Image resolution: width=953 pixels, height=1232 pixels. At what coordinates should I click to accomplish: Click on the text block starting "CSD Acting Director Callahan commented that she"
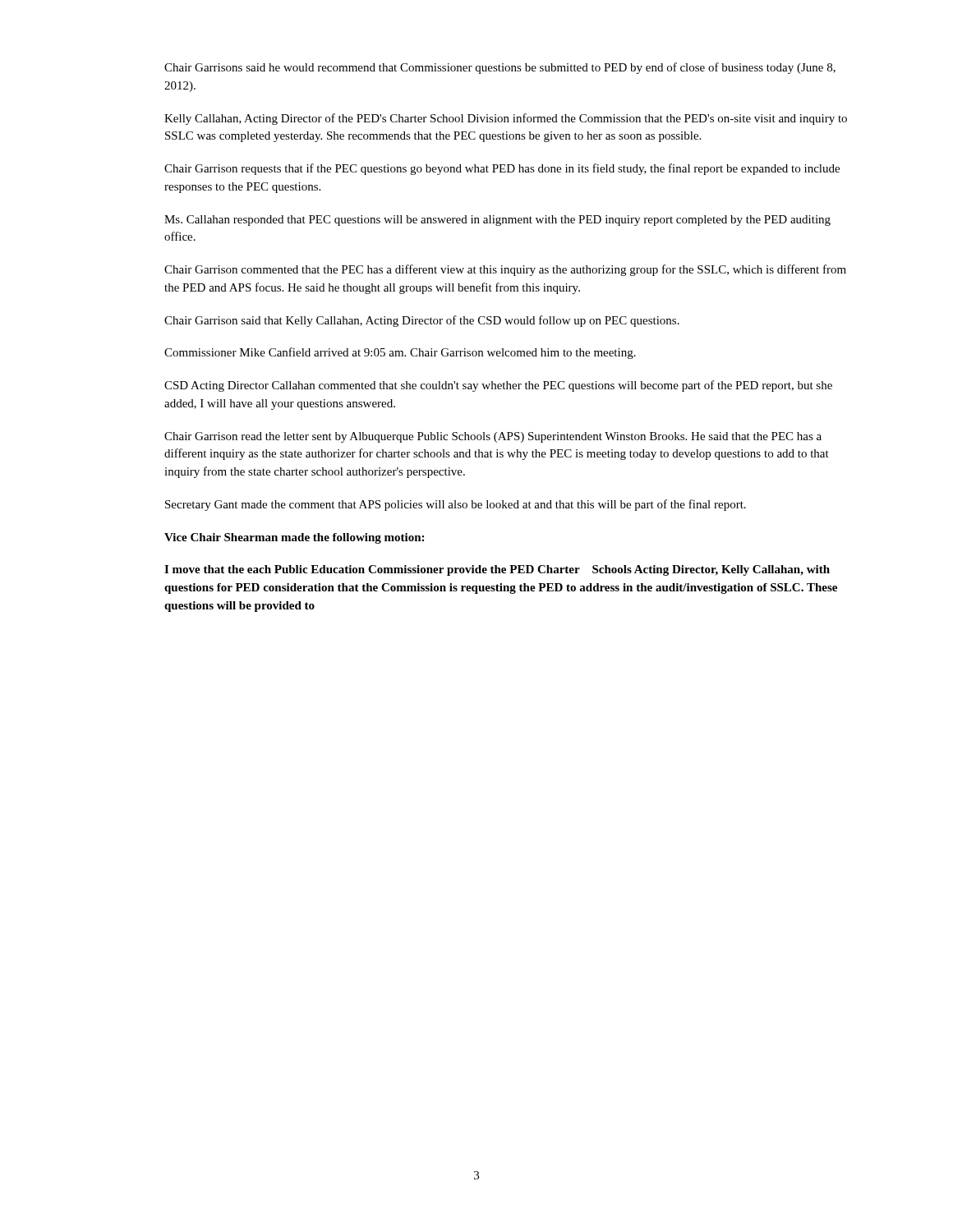click(498, 394)
